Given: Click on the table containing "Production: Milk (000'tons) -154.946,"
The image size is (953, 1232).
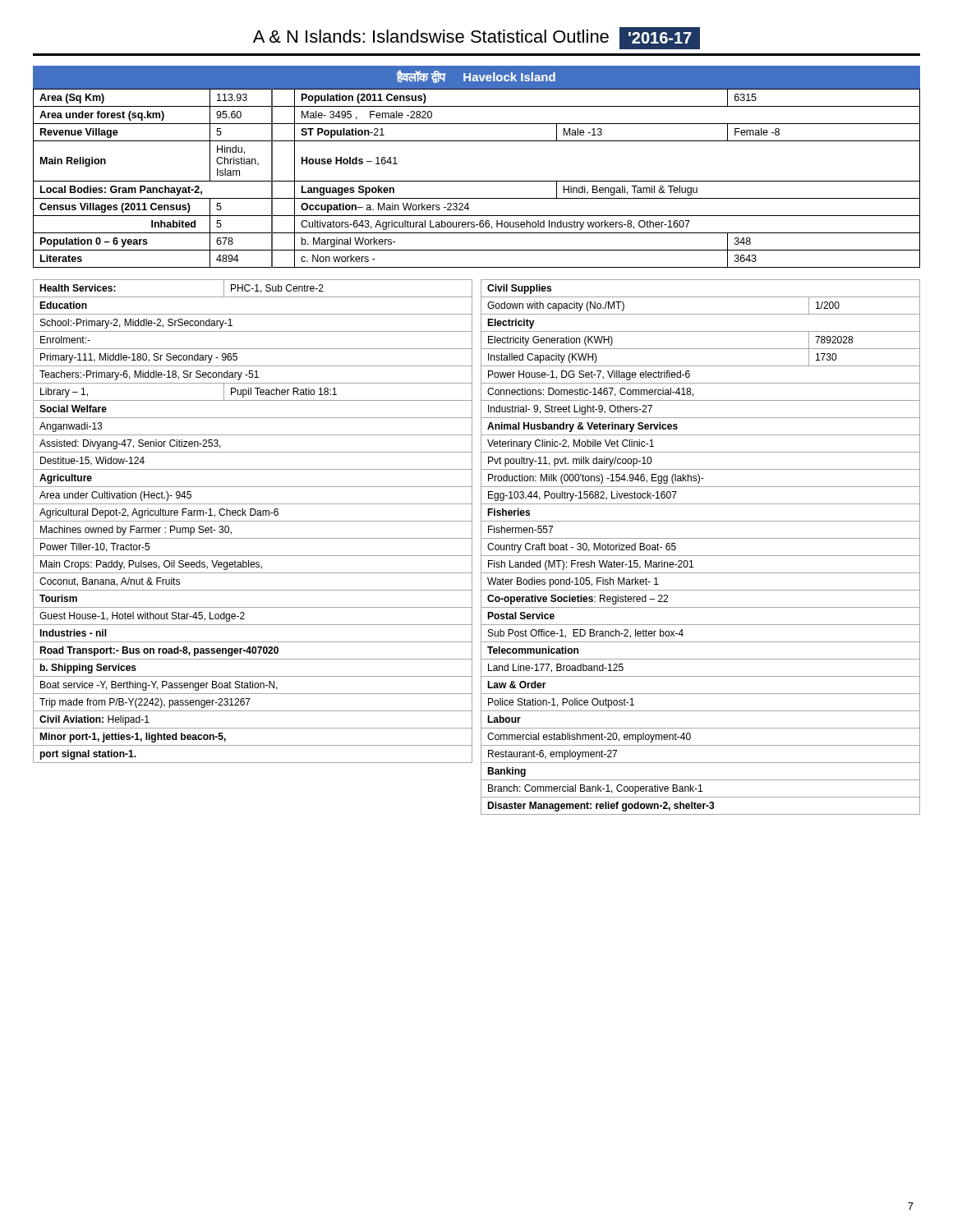Looking at the screenshot, I should pyautogui.click(x=700, y=547).
